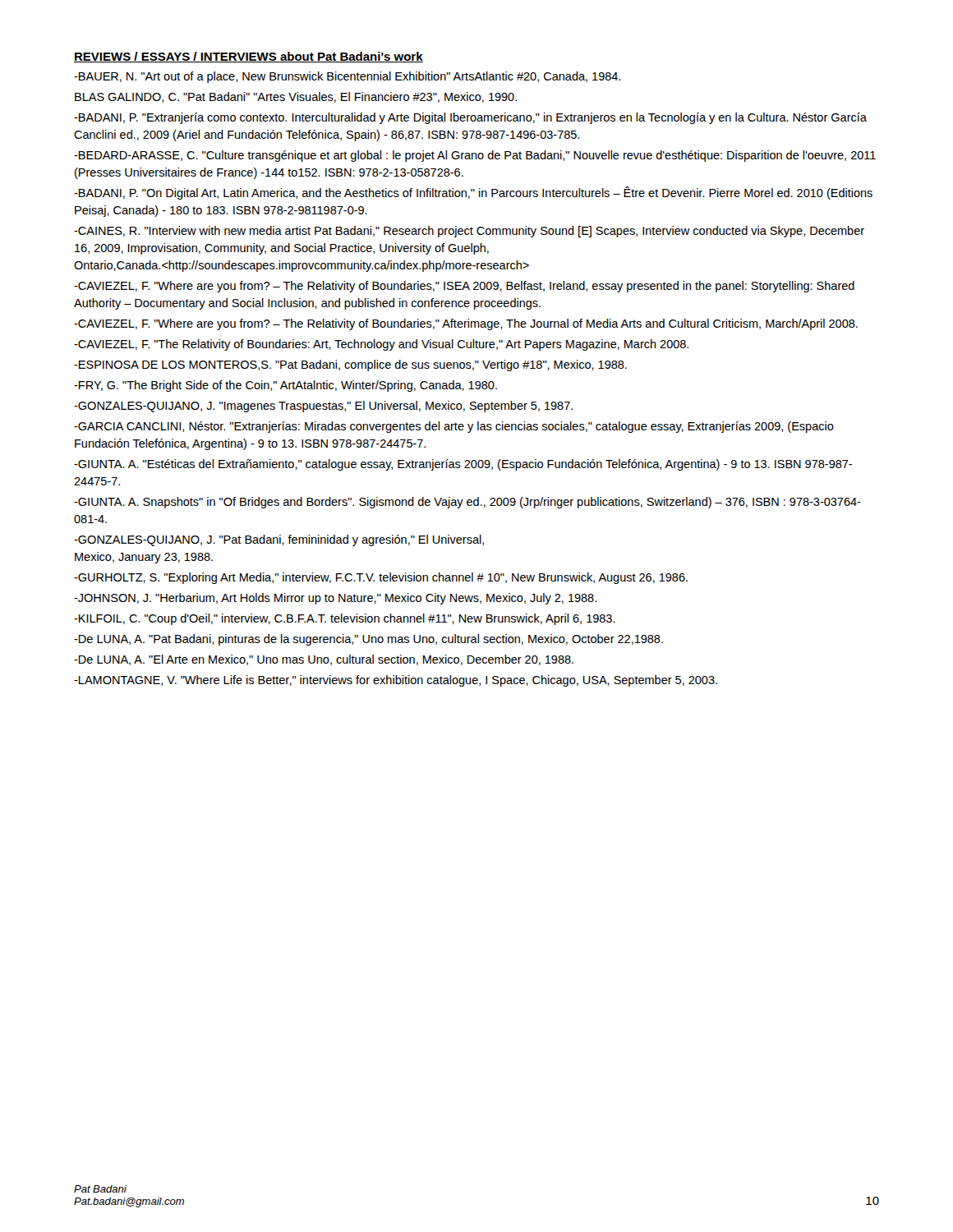The image size is (953, 1232).
Task: Select the list item with the text "-CAINES, R. "Interview"
Action: pos(469,248)
